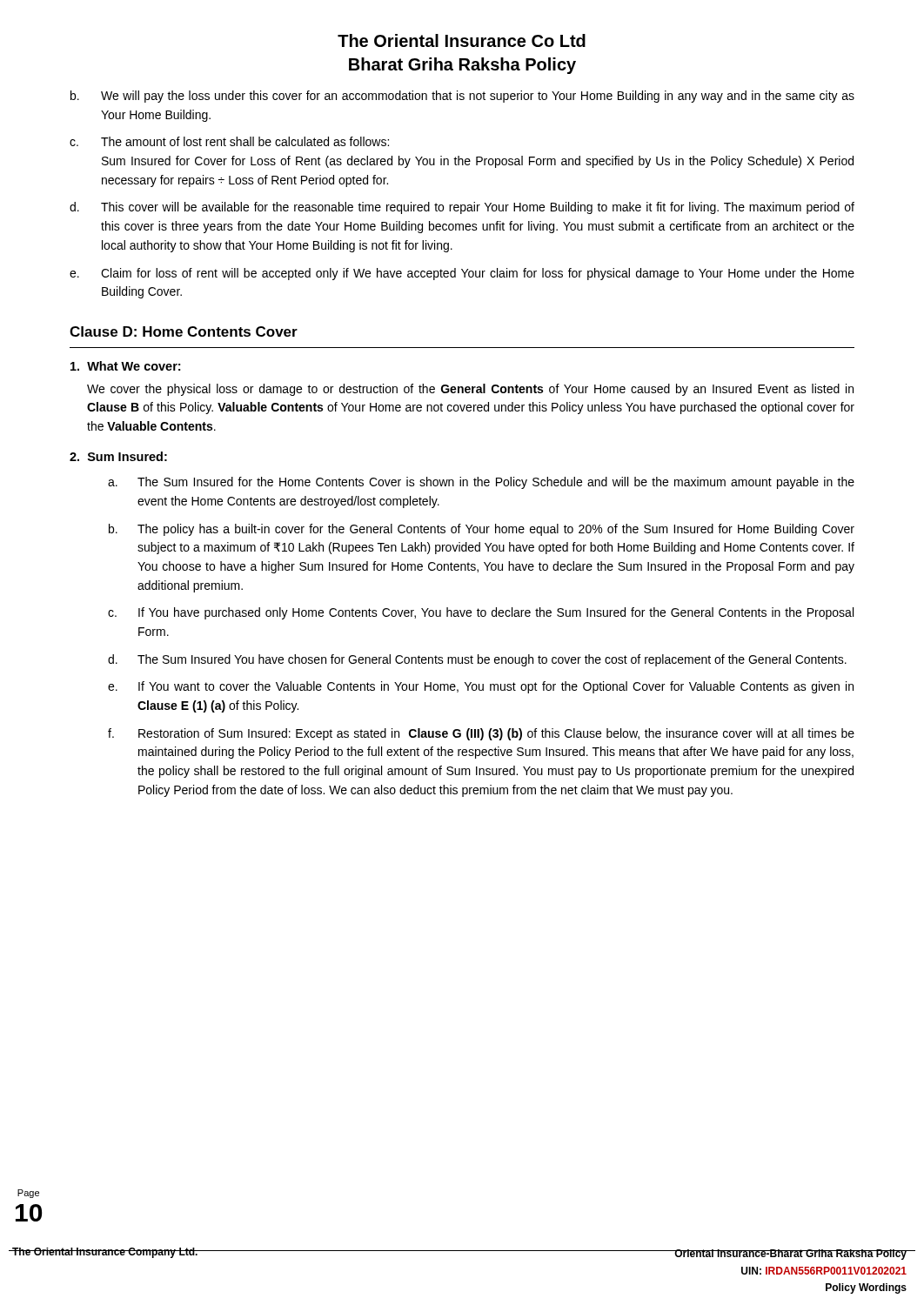Locate the list item with the text "c. If You have purchased only"
The height and width of the screenshot is (1305, 924).
pyautogui.click(x=481, y=623)
